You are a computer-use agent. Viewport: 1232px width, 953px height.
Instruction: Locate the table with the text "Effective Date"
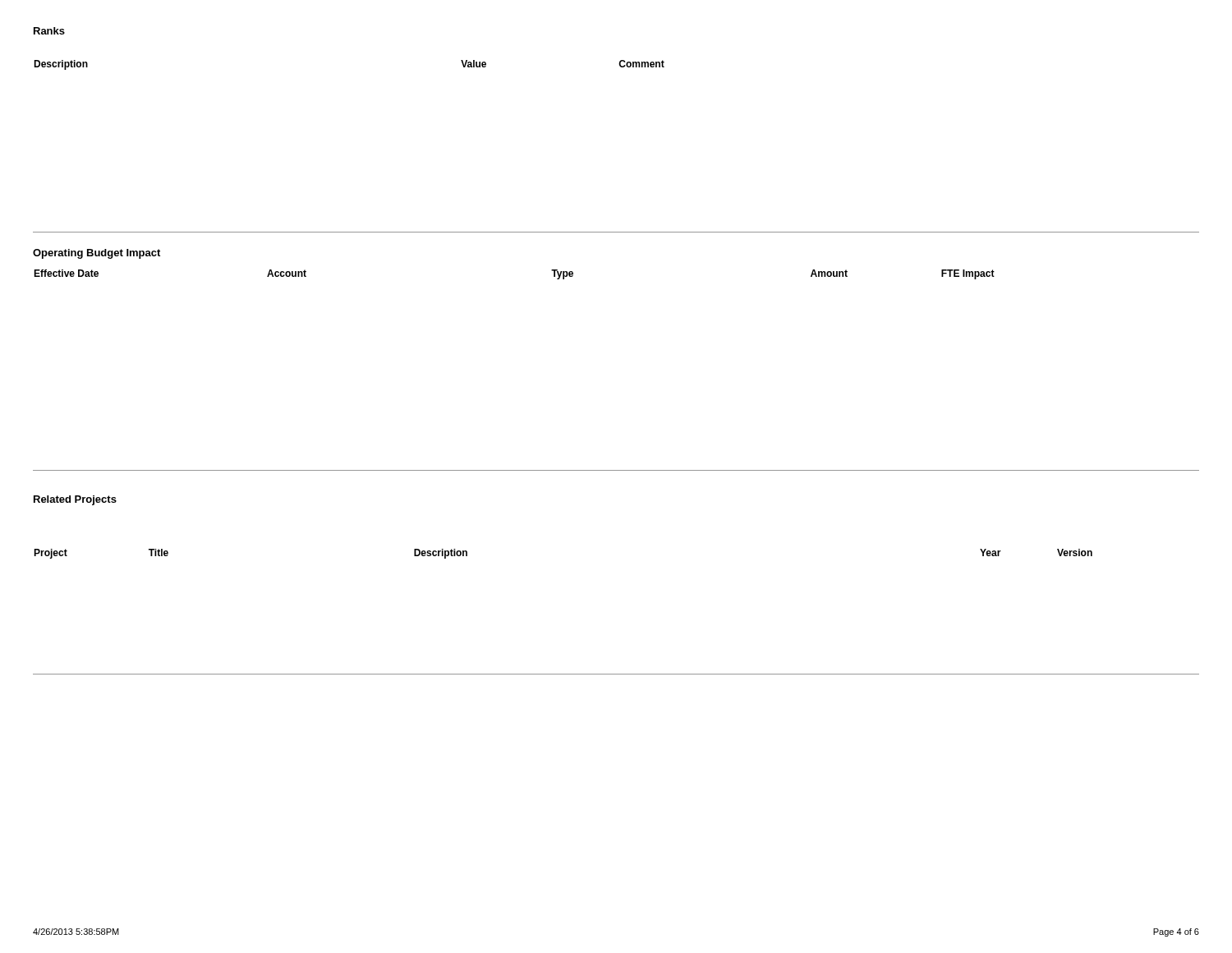point(616,275)
